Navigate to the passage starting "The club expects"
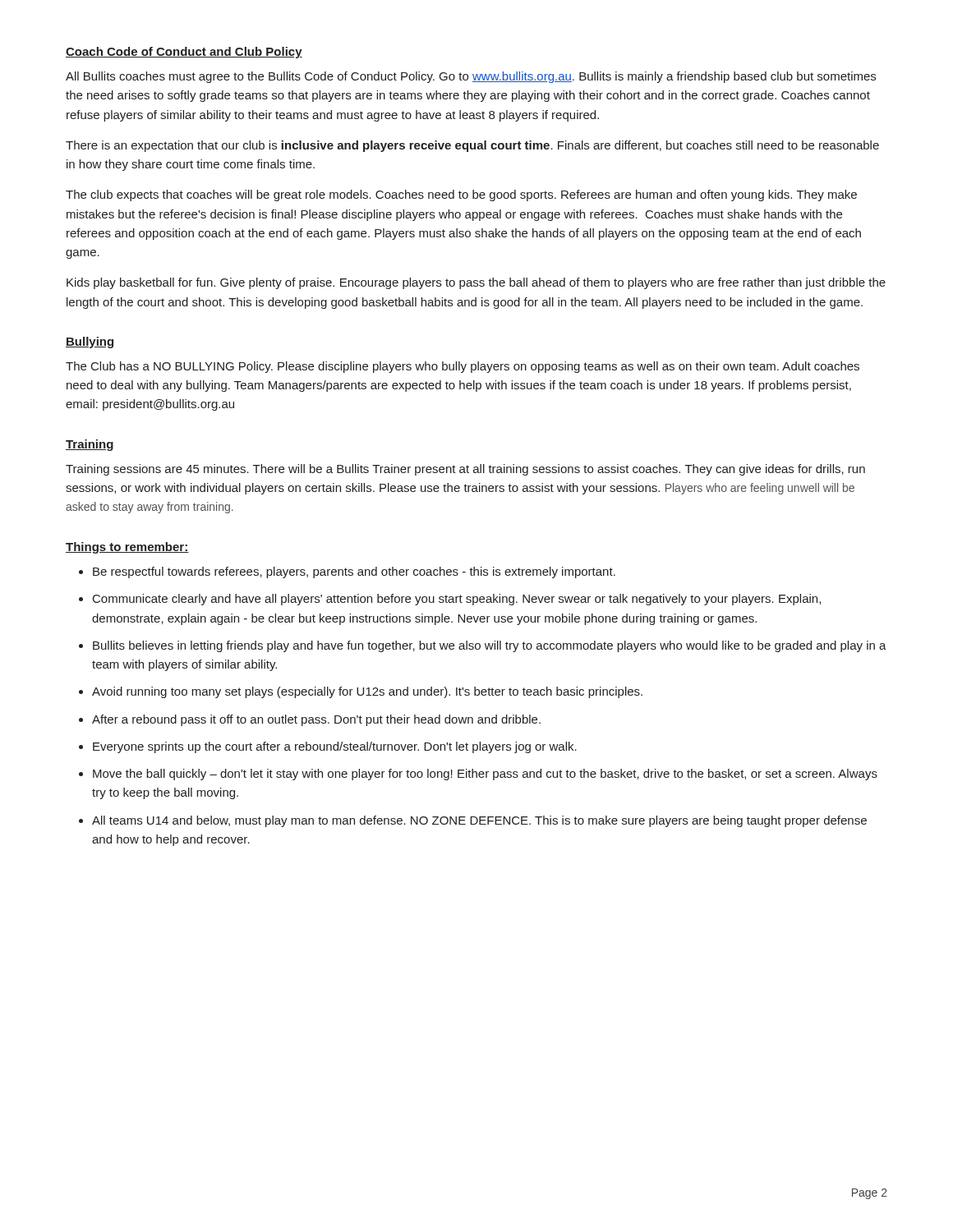Viewport: 953px width, 1232px height. click(464, 223)
